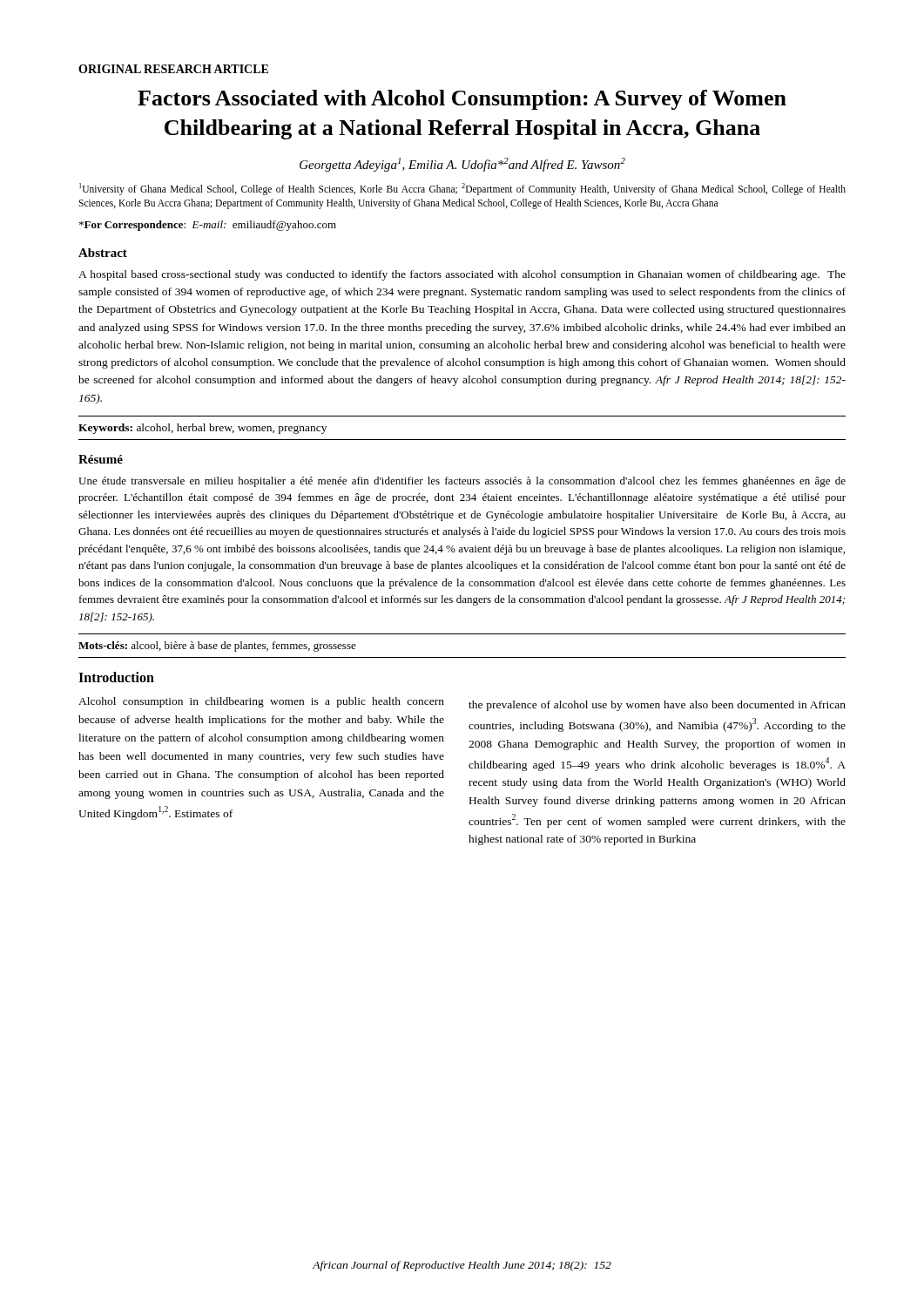Navigate to the text block starting "For Correspondence: E-mail: emiliaudf@yahoo.com"
The width and height of the screenshot is (924, 1307).
[207, 224]
